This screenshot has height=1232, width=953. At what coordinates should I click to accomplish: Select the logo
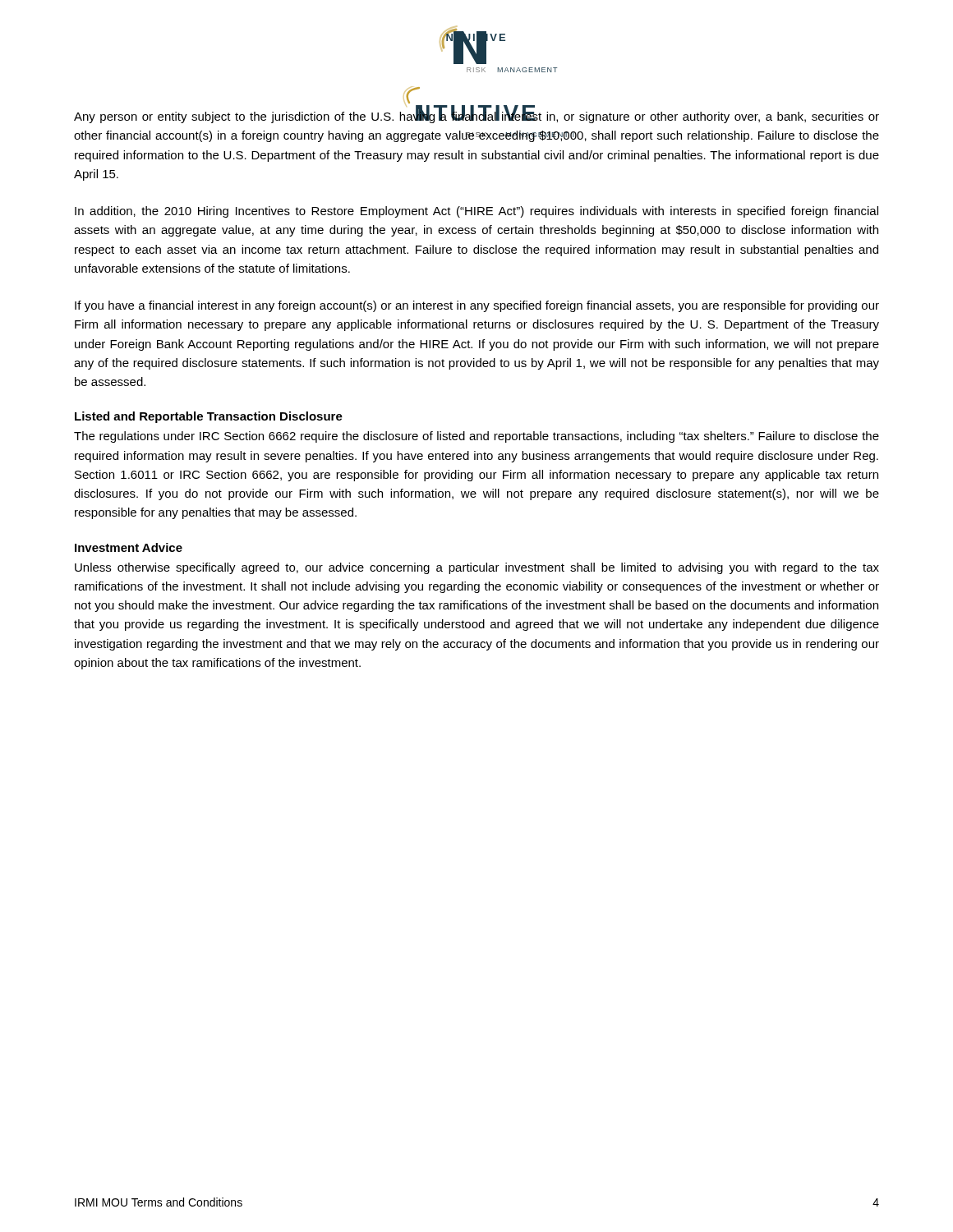point(476,88)
